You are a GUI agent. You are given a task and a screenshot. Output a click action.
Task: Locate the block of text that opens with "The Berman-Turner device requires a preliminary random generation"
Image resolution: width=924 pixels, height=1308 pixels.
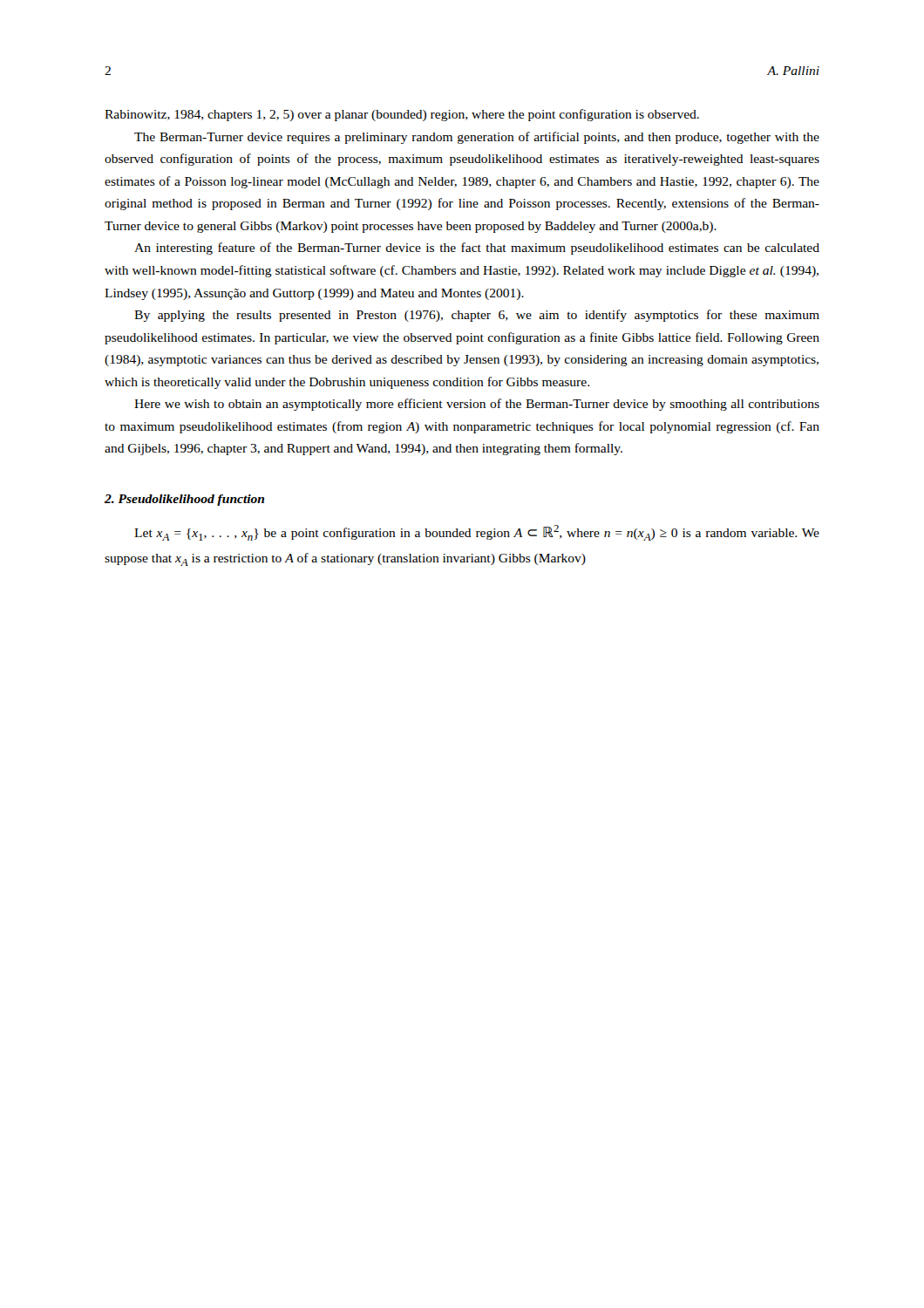[462, 181]
